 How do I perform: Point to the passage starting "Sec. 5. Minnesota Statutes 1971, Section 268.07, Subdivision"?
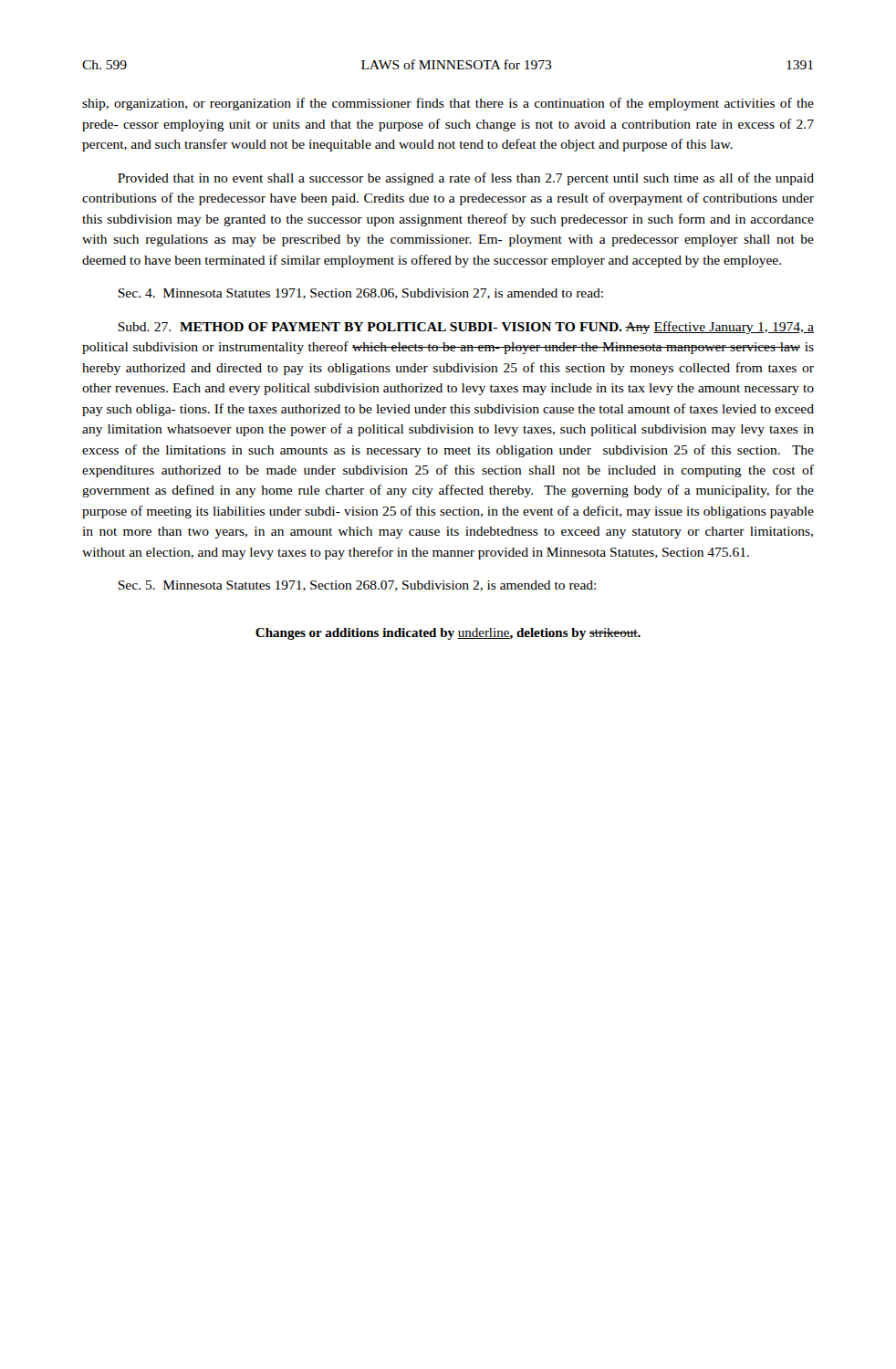[x=357, y=585]
